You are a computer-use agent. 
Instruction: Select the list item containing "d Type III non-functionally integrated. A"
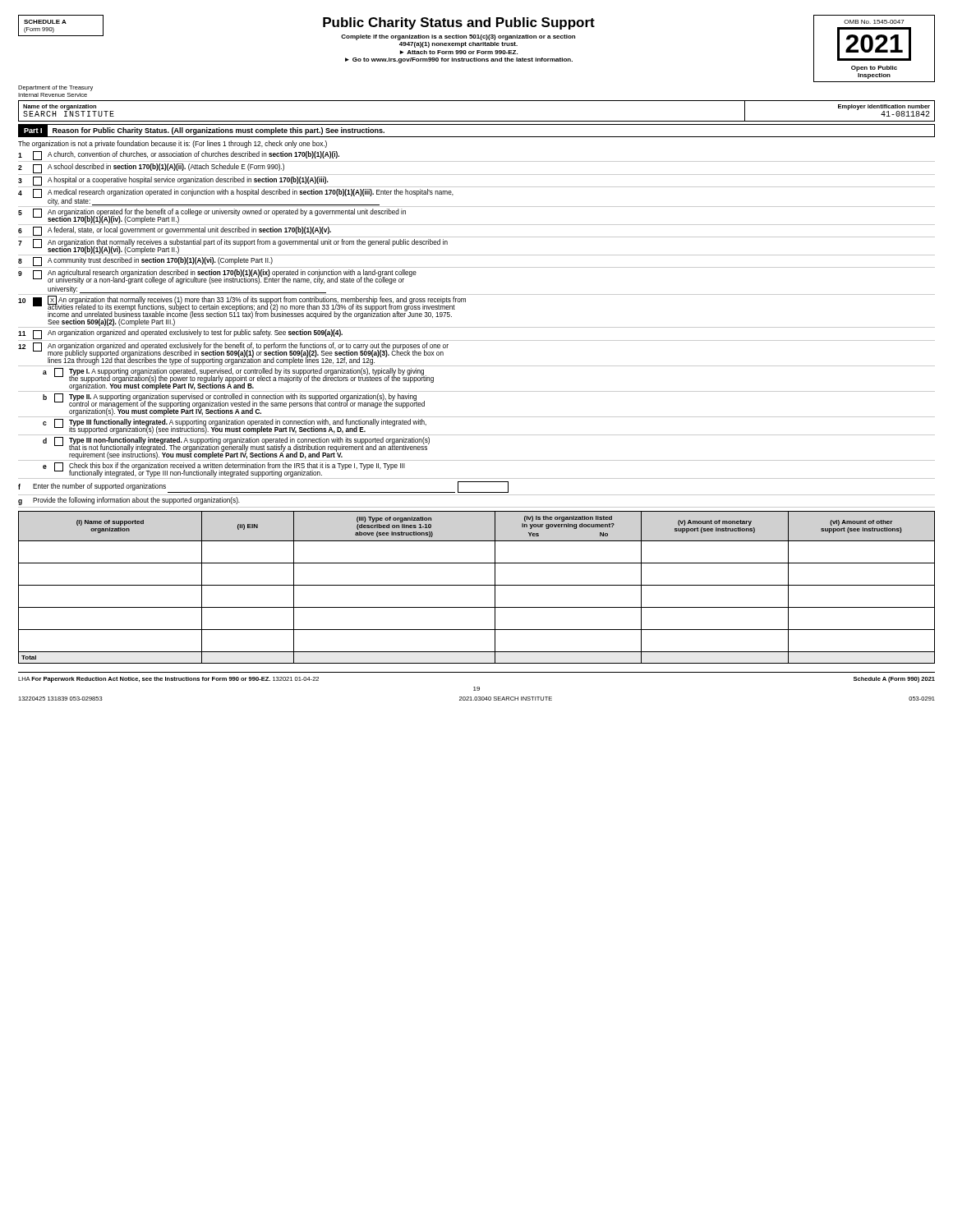(x=489, y=448)
